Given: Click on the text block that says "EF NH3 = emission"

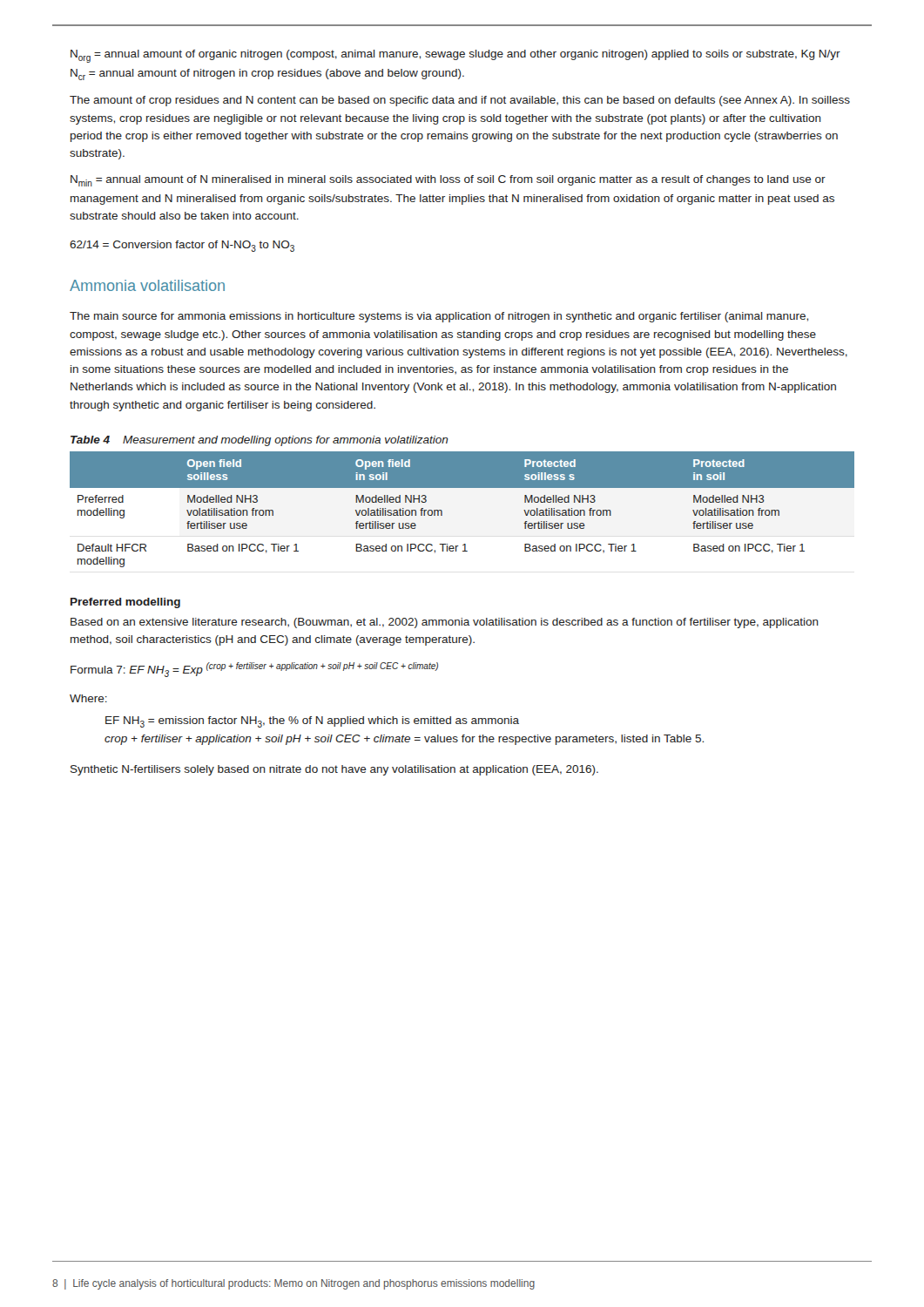Looking at the screenshot, I should tap(405, 729).
